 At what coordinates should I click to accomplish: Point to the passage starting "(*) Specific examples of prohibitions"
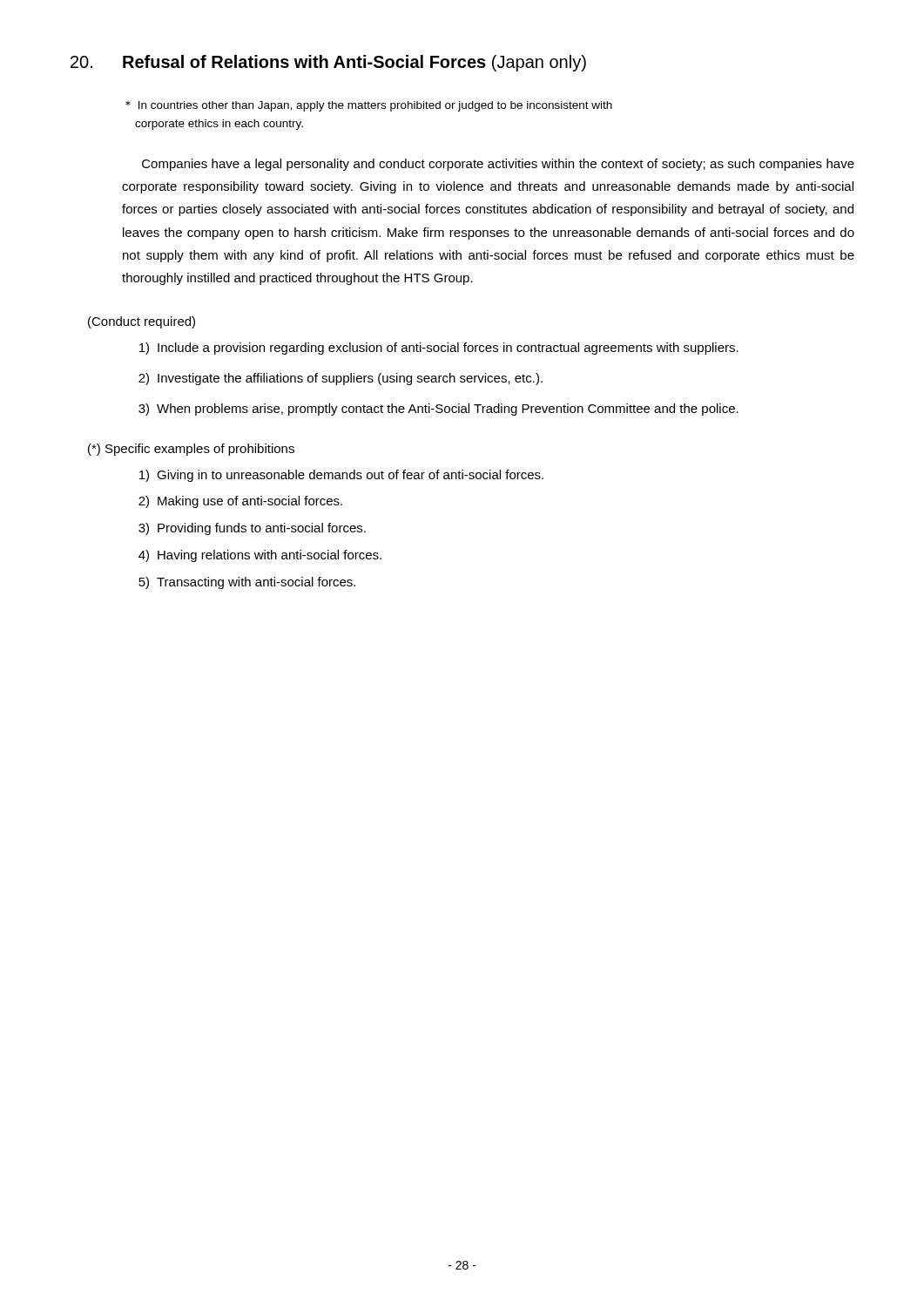(x=191, y=448)
